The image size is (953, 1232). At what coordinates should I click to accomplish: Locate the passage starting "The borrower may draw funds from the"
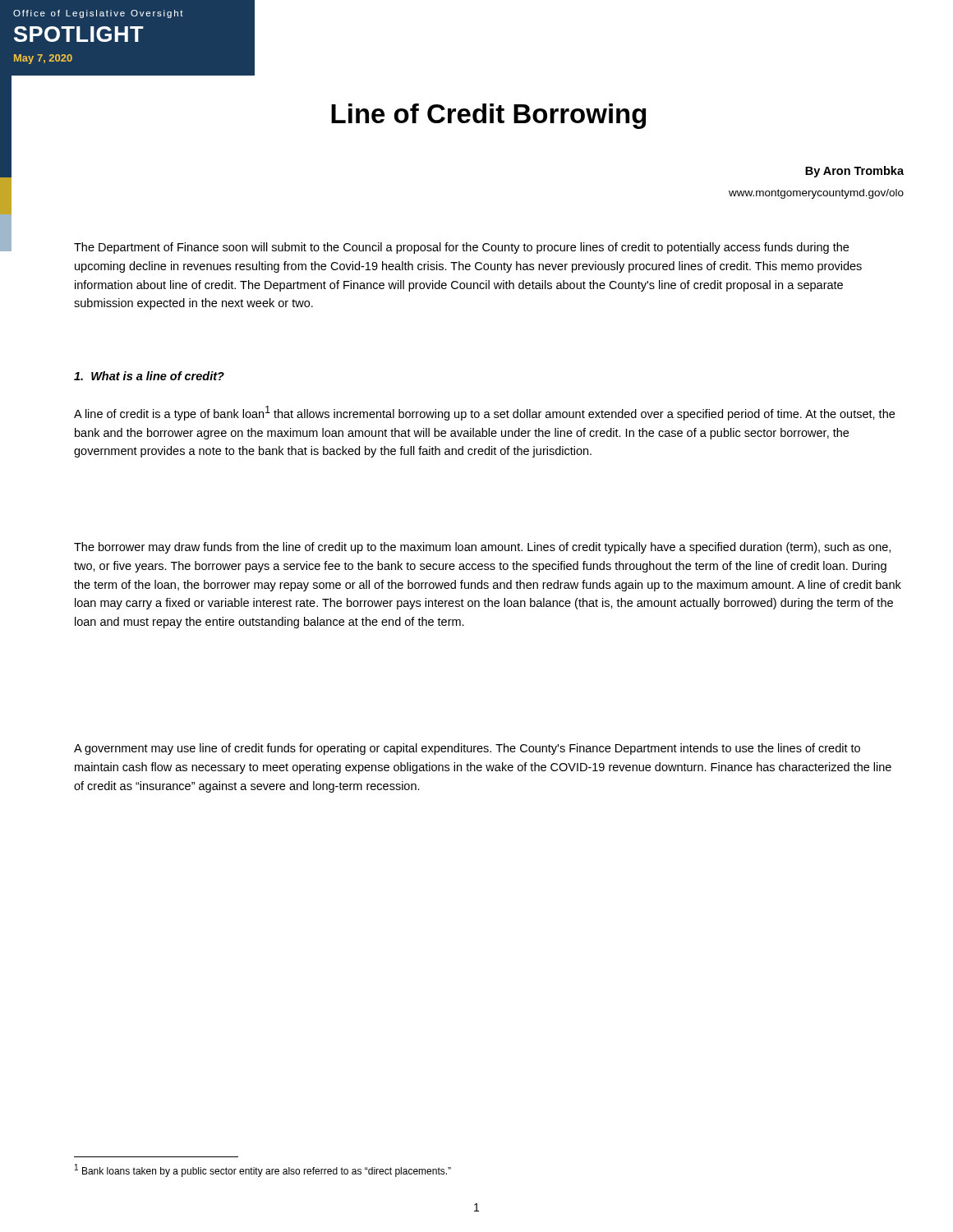point(487,584)
